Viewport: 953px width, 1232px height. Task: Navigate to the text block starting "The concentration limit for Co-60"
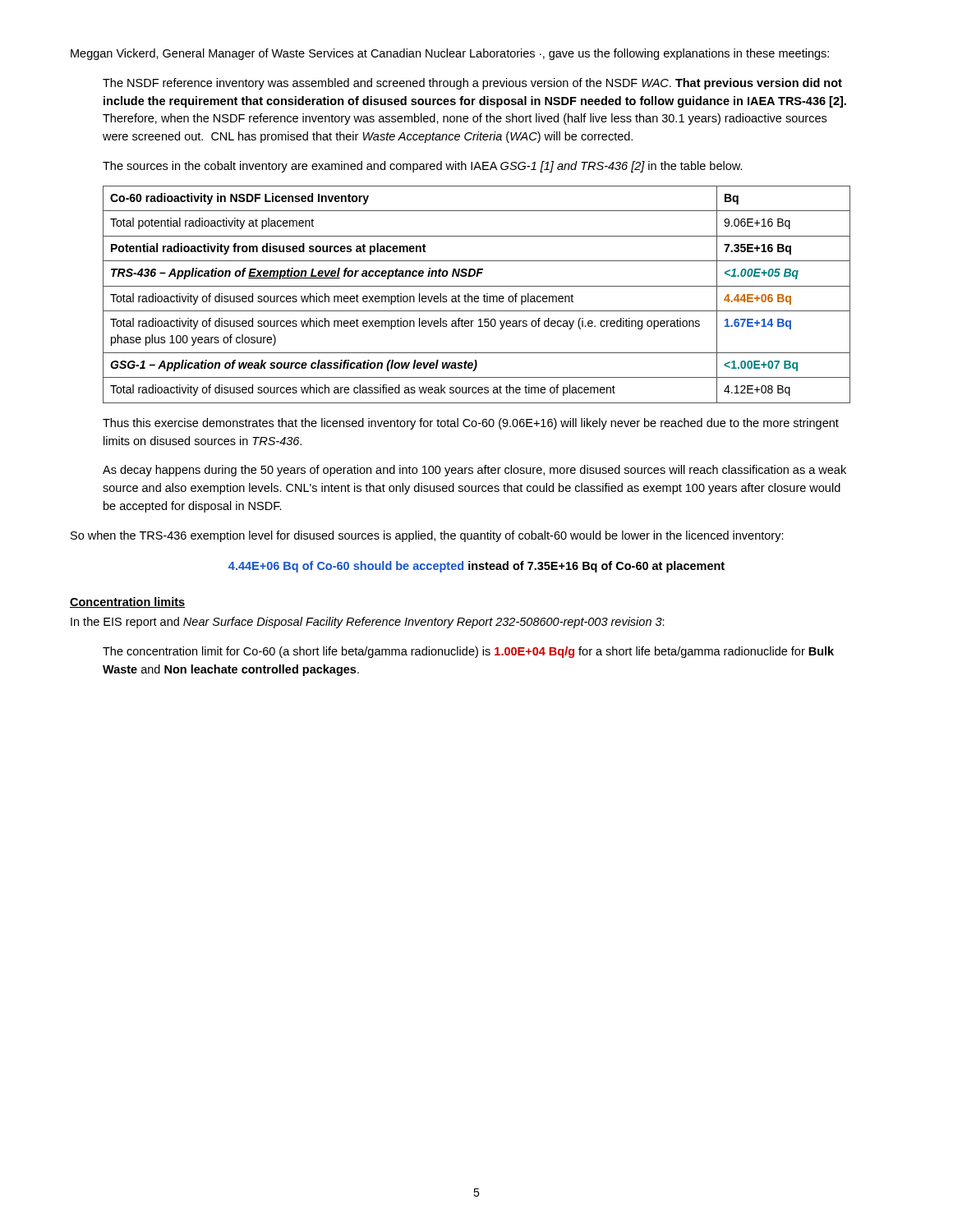pyautogui.click(x=468, y=660)
